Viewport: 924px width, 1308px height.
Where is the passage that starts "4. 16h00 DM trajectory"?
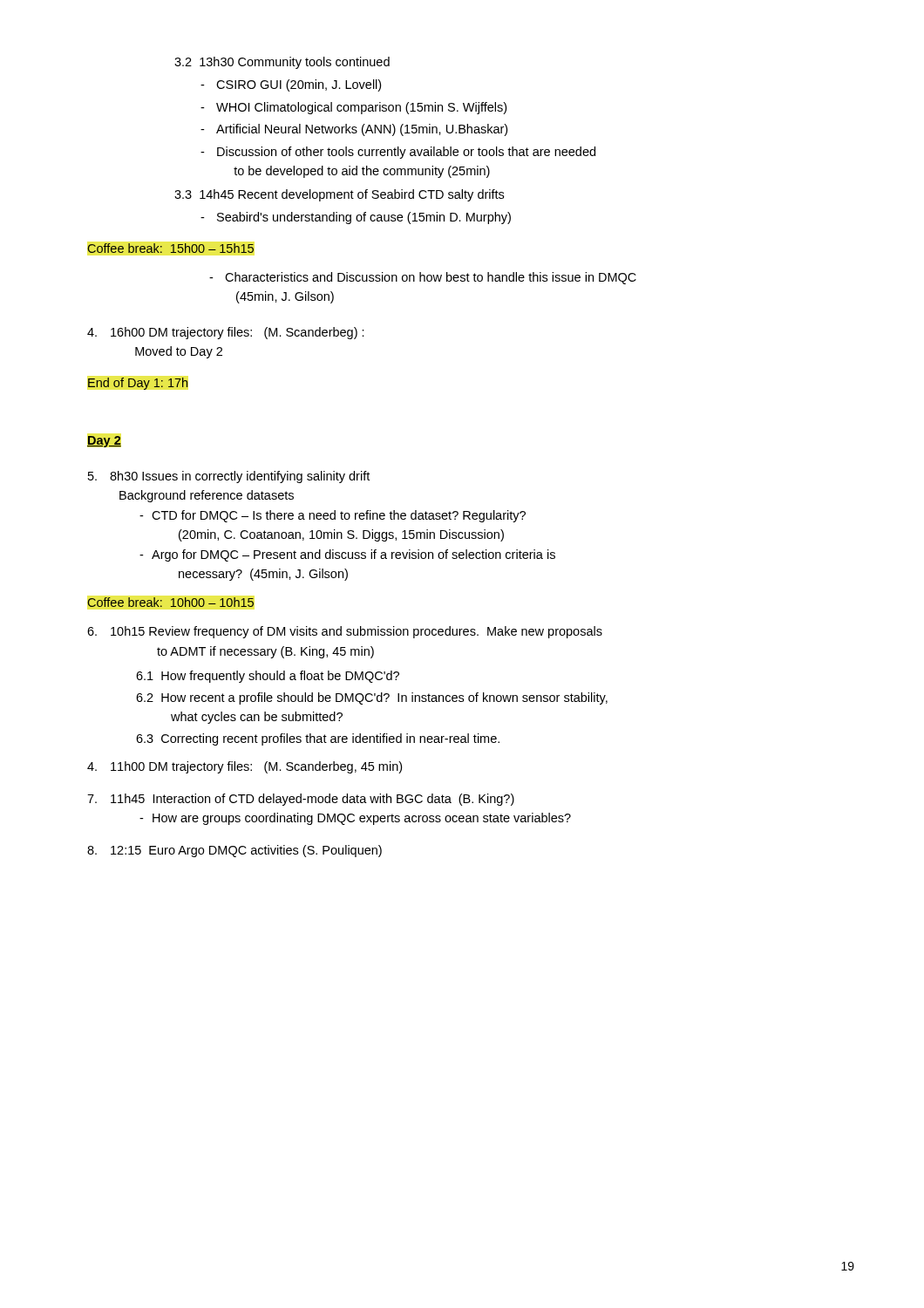[x=226, y=333]
